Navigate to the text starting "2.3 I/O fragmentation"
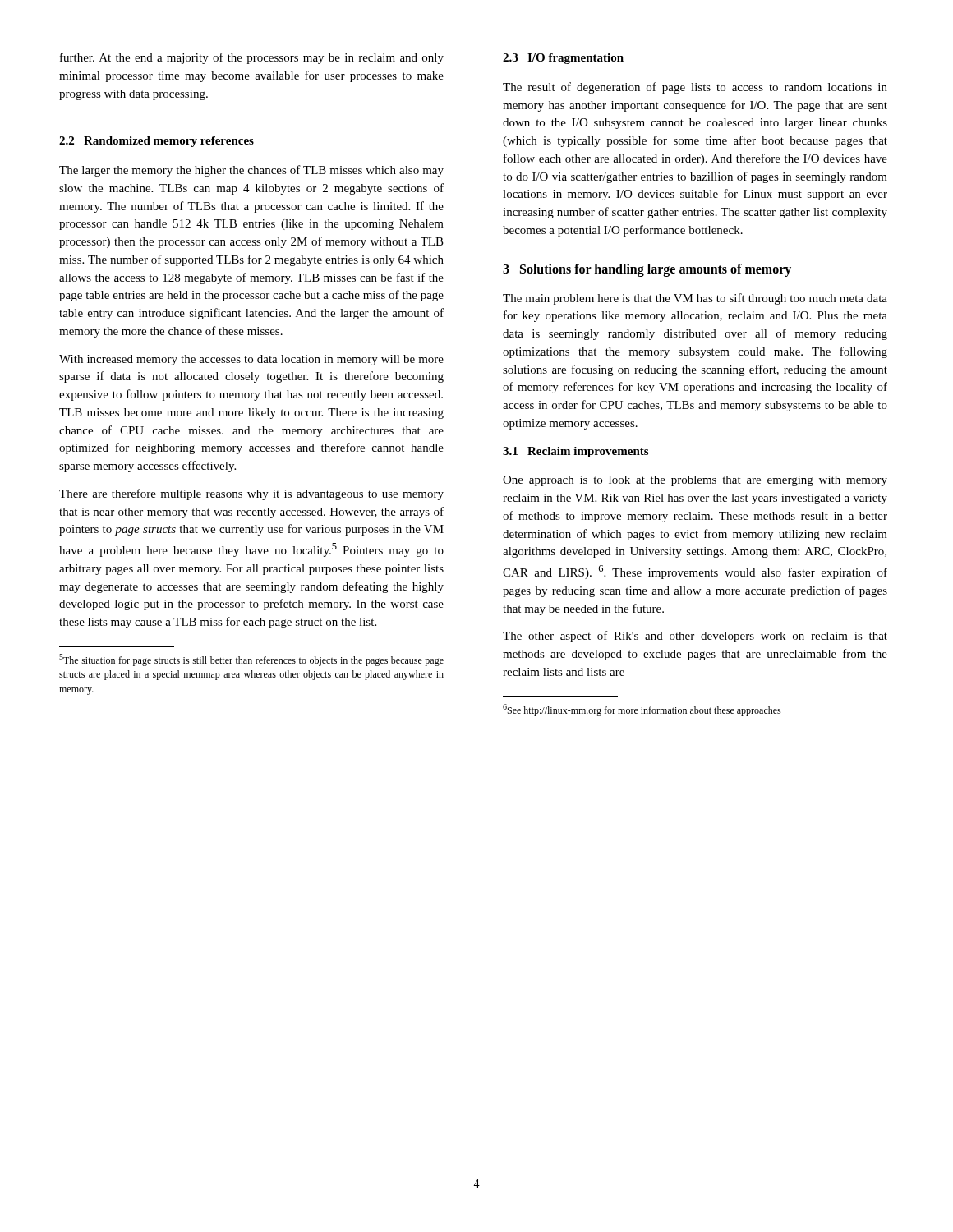Screen dimensions: 1232x953 [x=563, y=57]
